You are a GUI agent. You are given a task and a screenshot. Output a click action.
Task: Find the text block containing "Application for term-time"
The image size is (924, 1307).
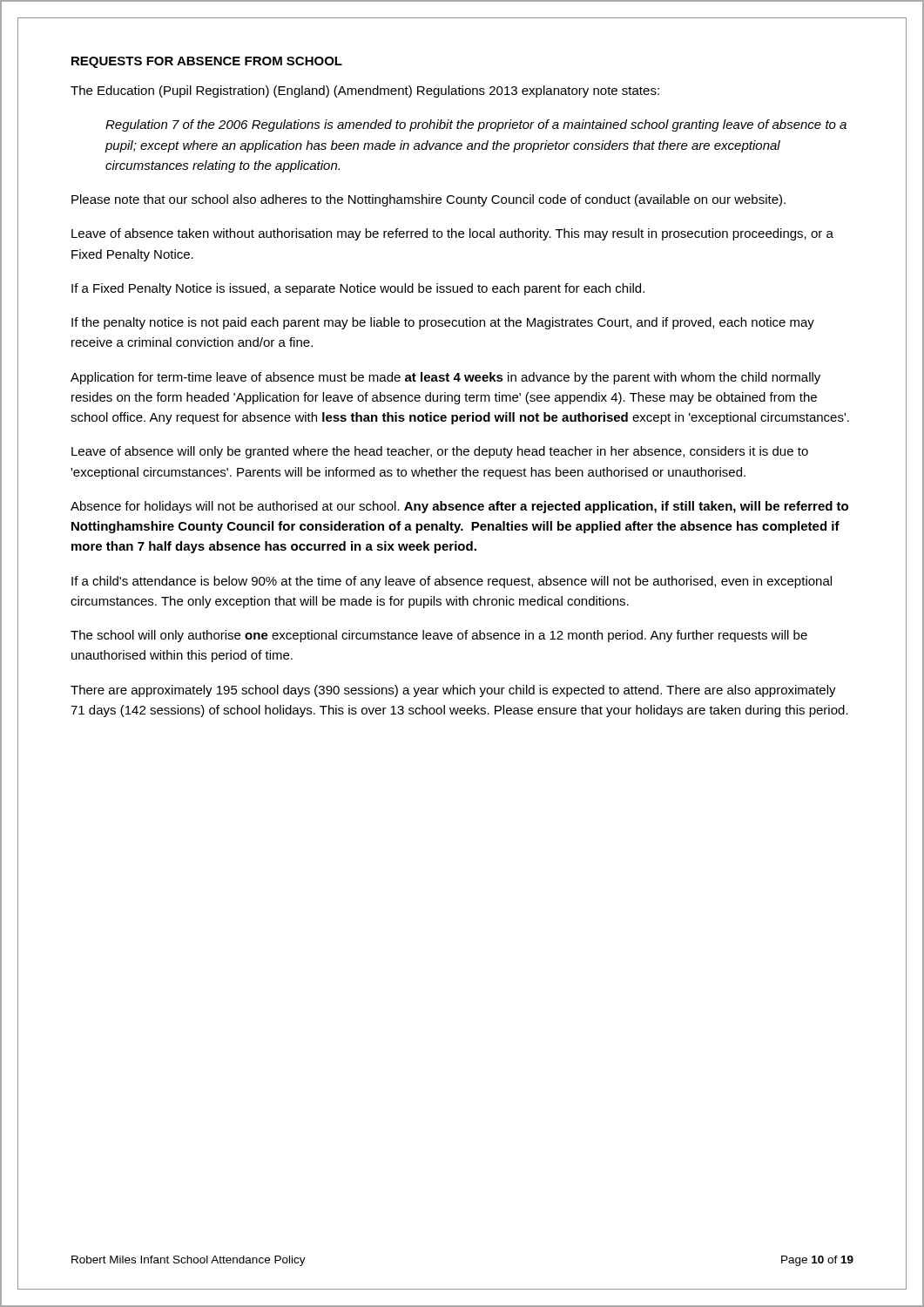click(x=460, y=397)
